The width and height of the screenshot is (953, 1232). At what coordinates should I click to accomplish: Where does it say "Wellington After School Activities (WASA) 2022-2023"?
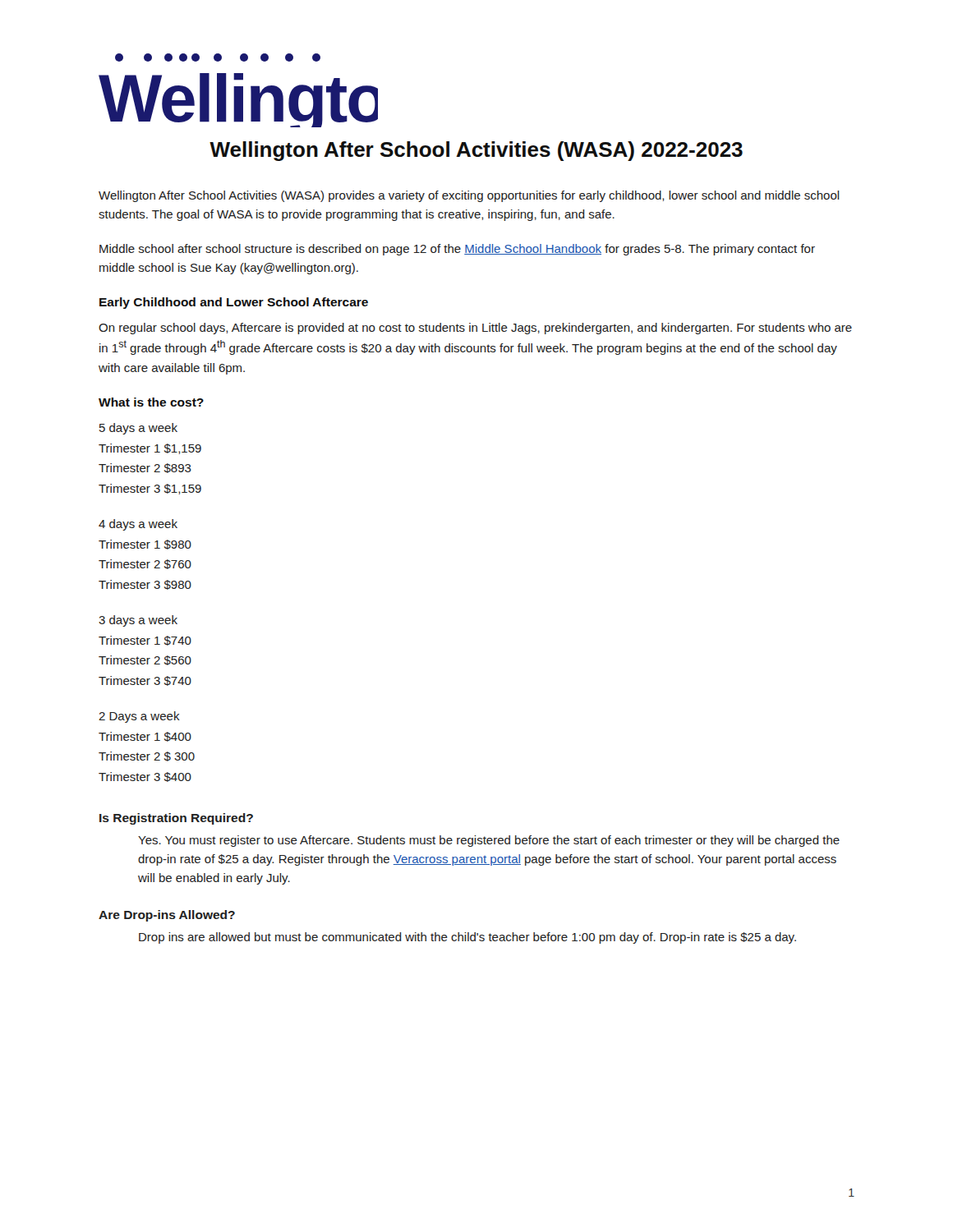coord(476,149)
